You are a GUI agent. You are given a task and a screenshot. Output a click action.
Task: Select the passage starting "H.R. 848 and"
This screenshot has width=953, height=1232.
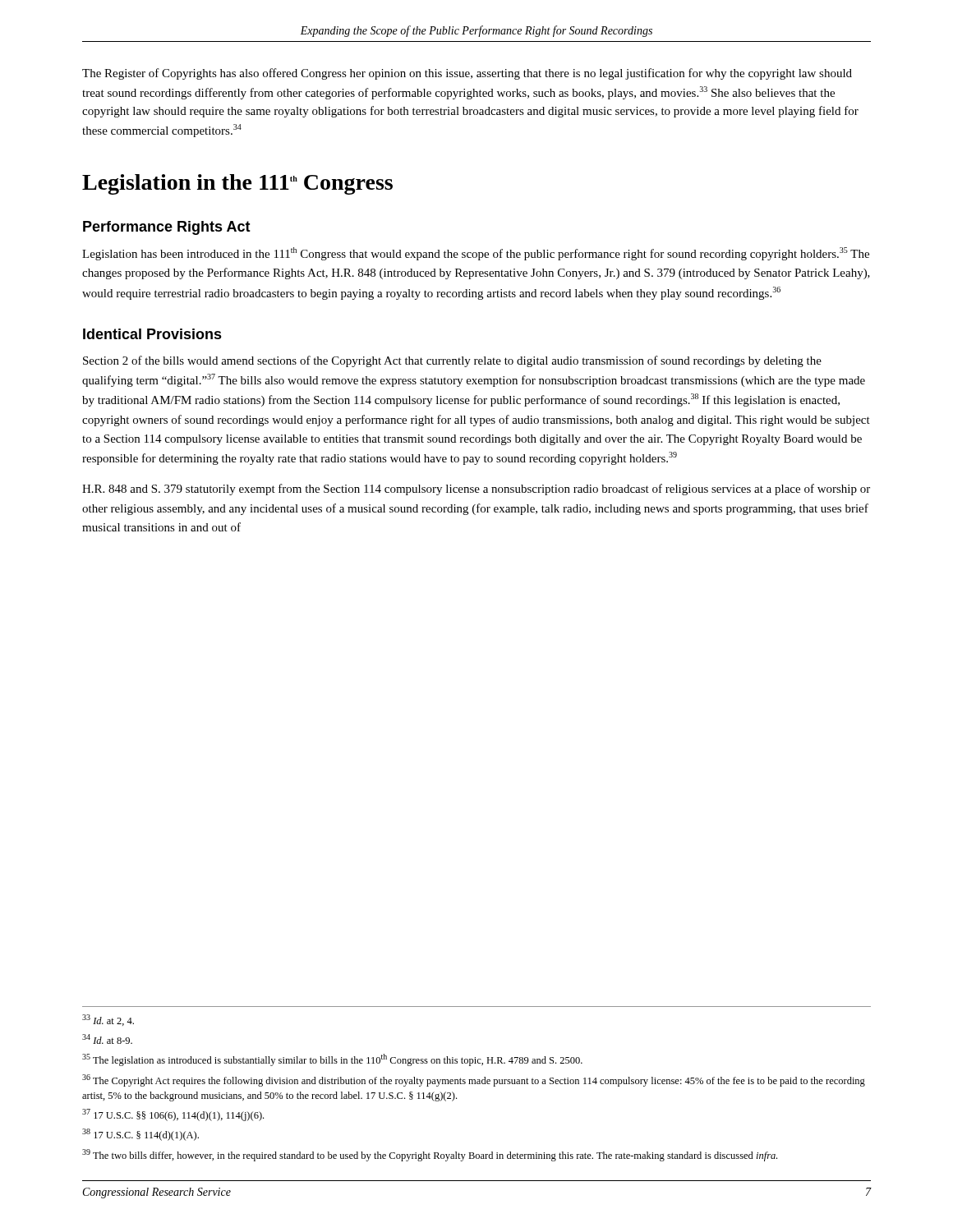tap(476, 508)
